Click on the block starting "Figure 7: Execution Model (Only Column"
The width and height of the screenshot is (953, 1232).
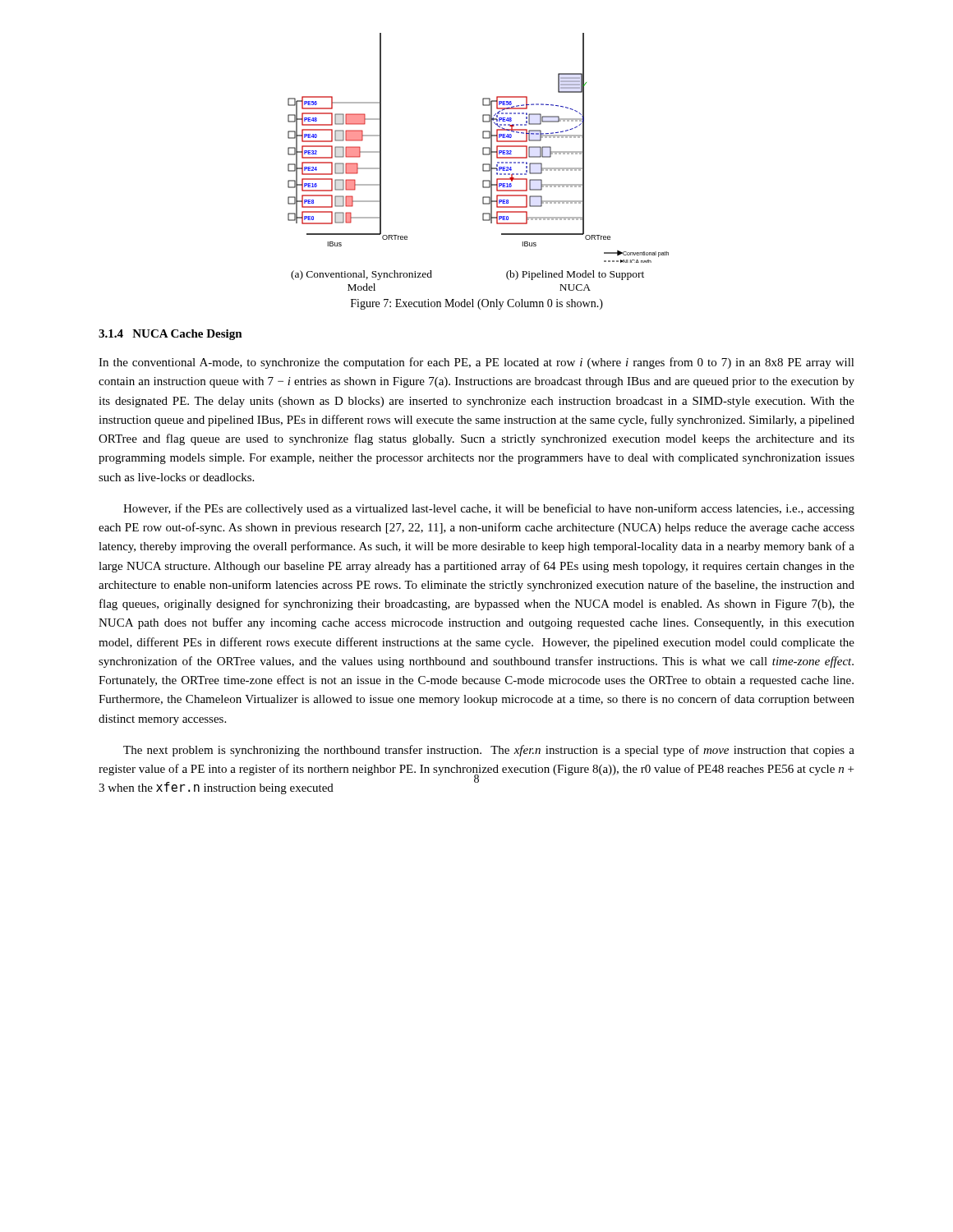pos(476,303)
